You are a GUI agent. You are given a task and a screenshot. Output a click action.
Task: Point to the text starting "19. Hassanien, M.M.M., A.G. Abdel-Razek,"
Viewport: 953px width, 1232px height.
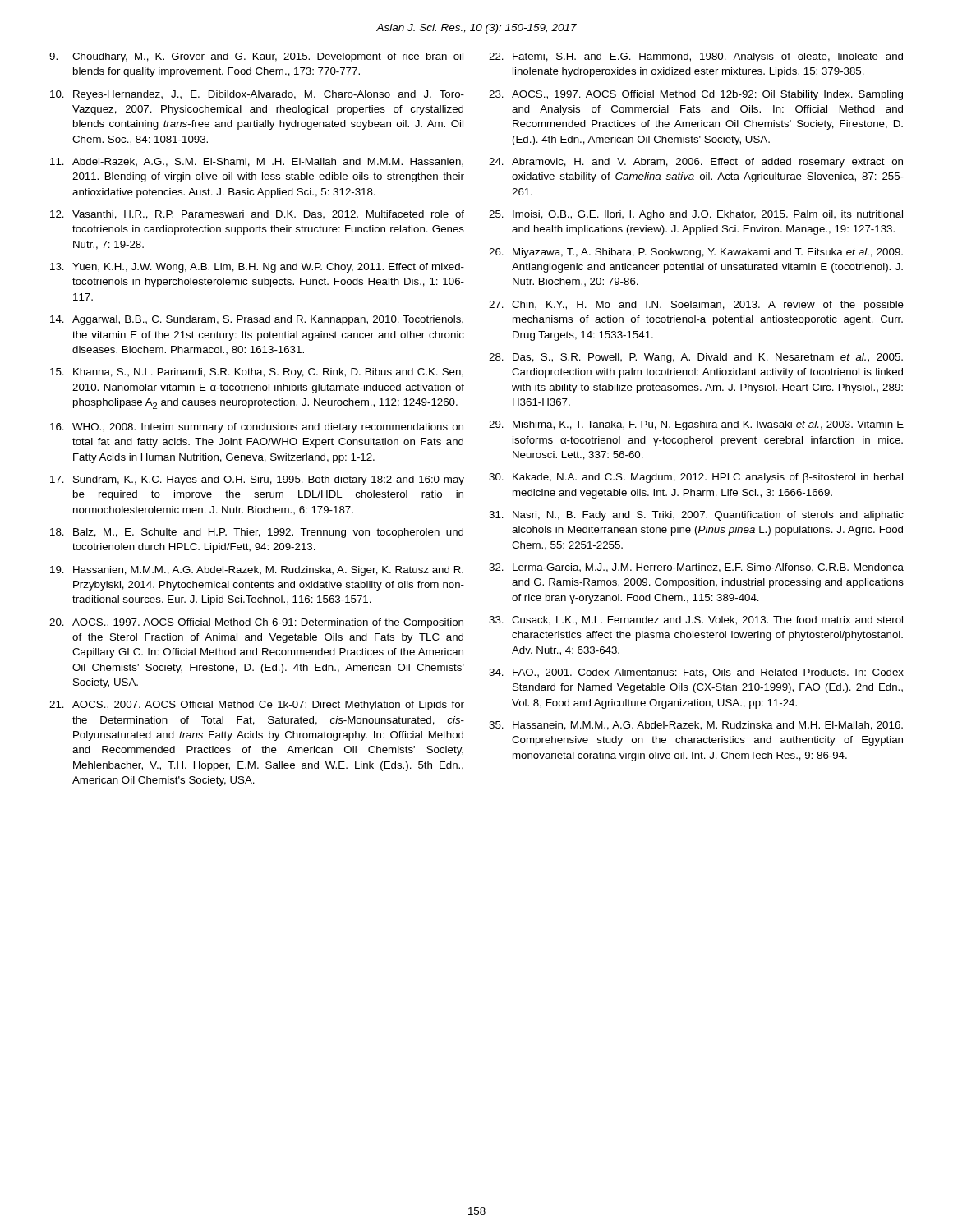pos(257,585)
